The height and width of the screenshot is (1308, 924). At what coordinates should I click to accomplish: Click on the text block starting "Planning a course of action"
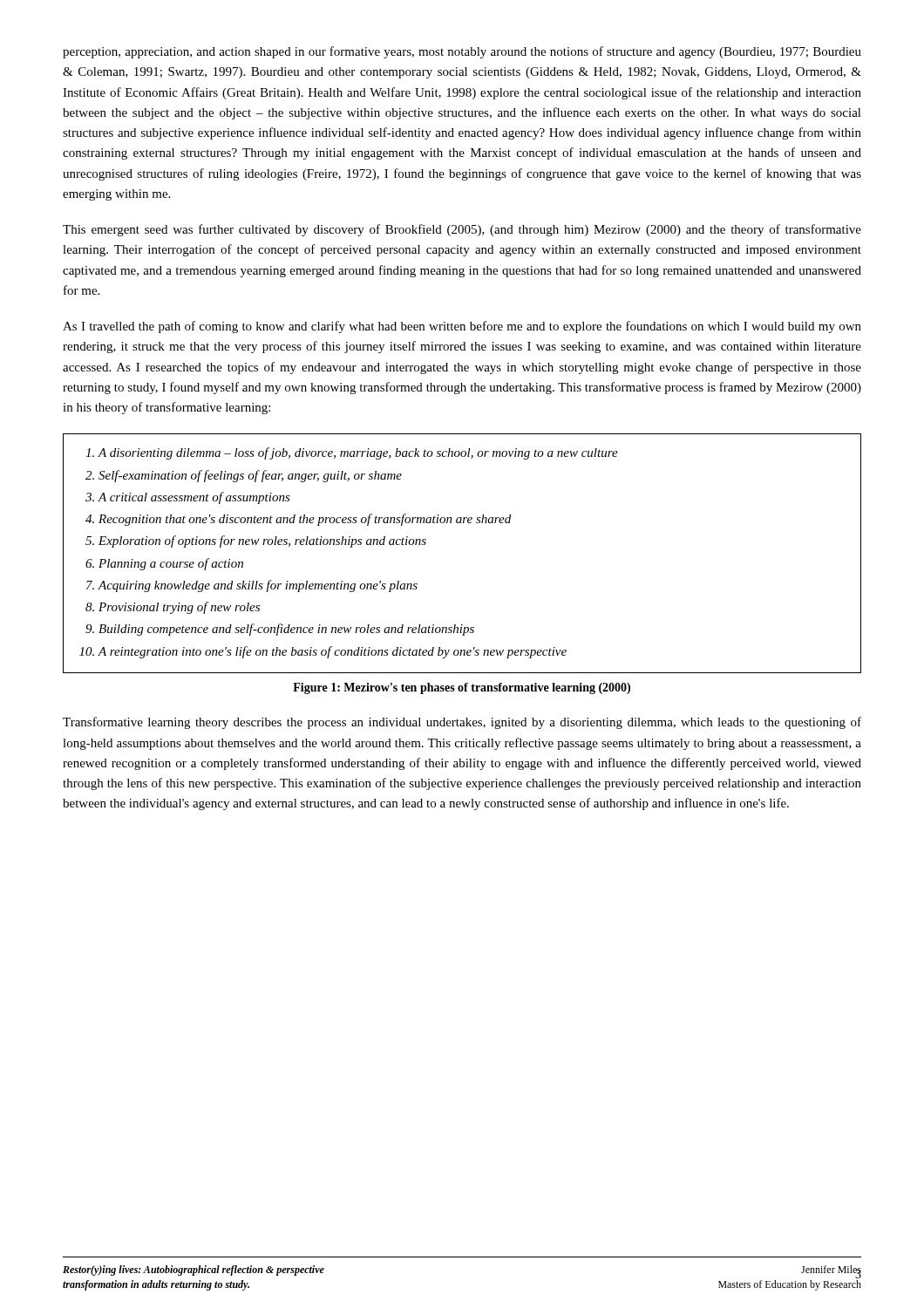[x=171, y=563]
